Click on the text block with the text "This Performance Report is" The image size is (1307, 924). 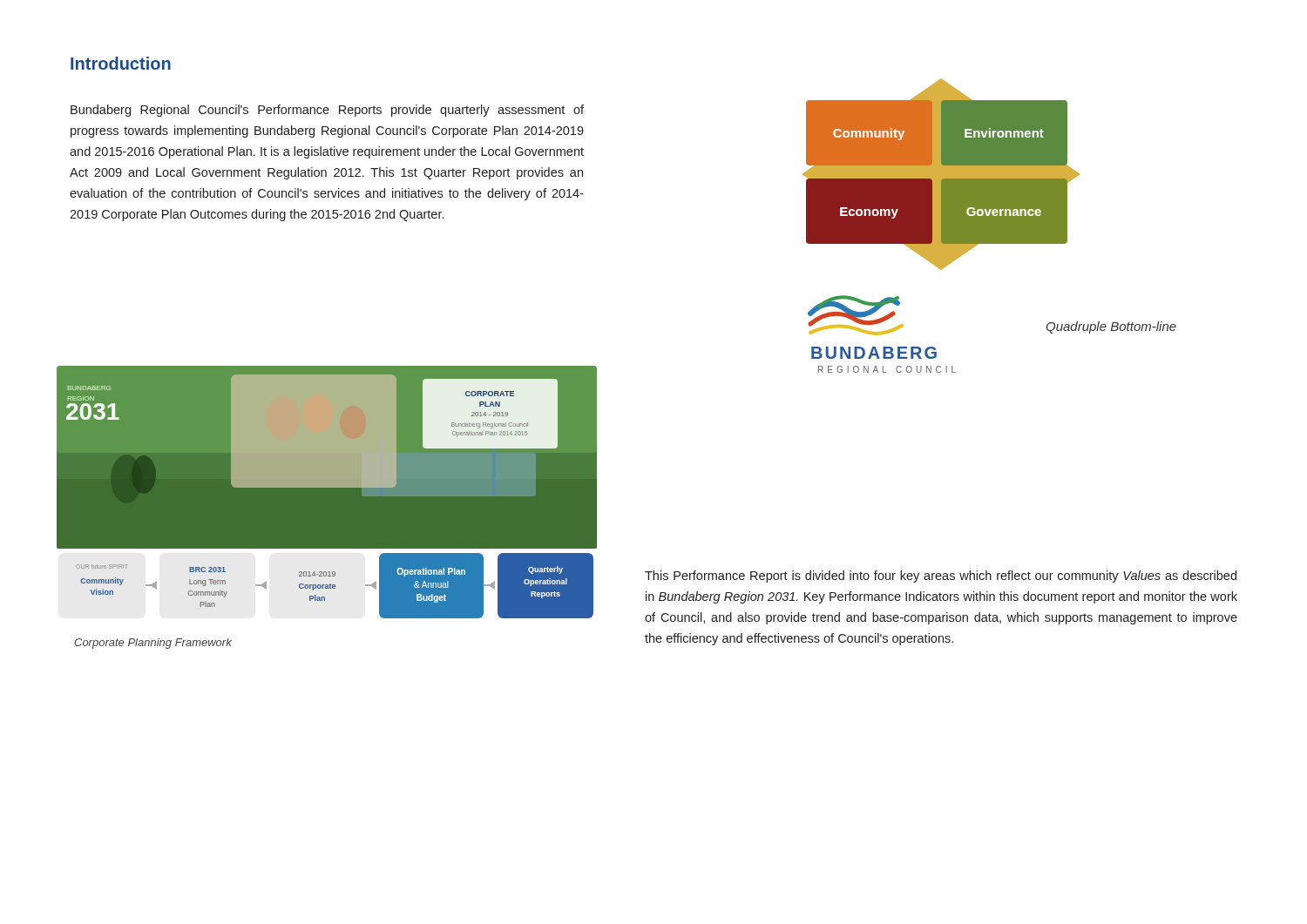(941, 607)
